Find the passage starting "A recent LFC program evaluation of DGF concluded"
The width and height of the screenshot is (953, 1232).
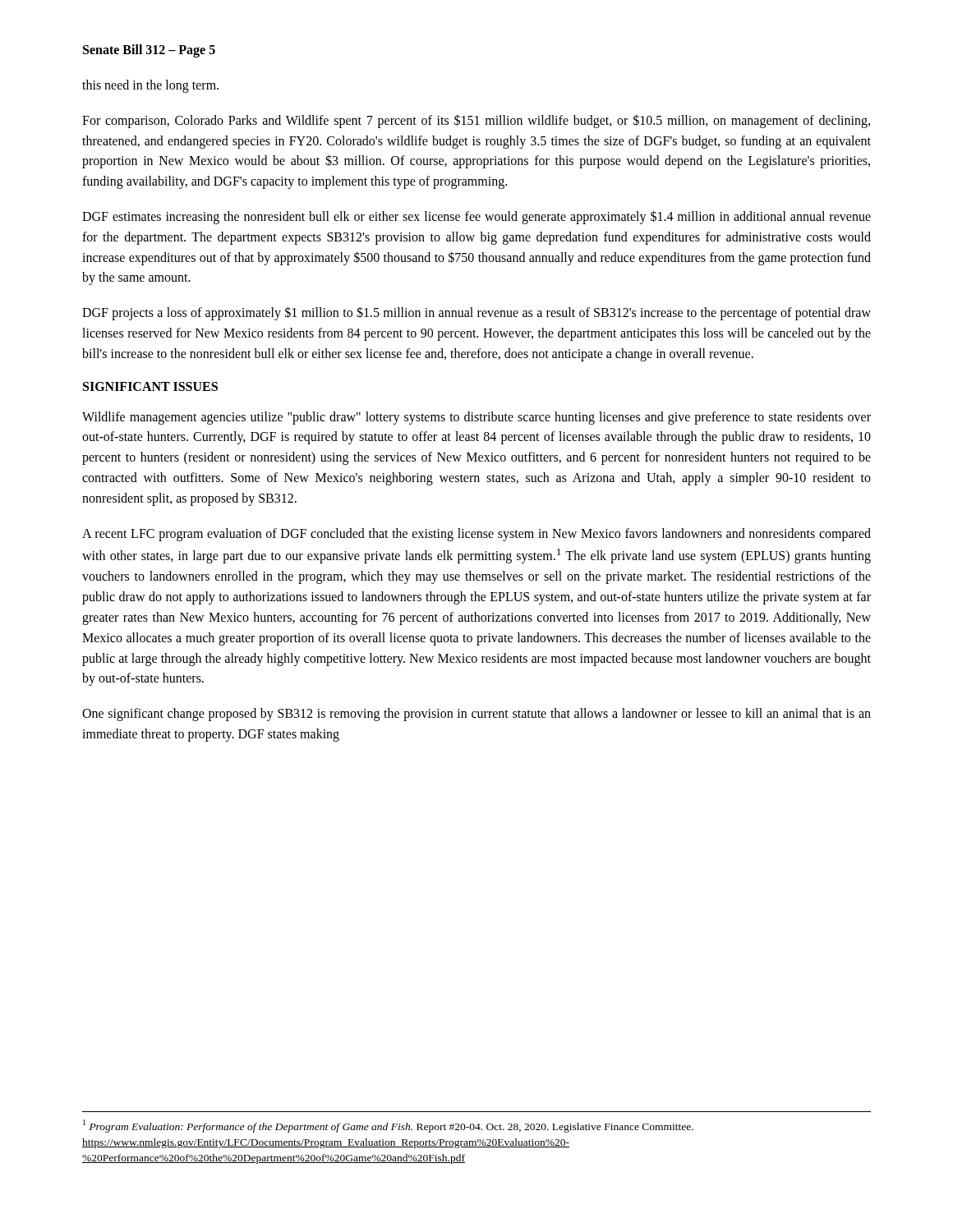(476, 606)
